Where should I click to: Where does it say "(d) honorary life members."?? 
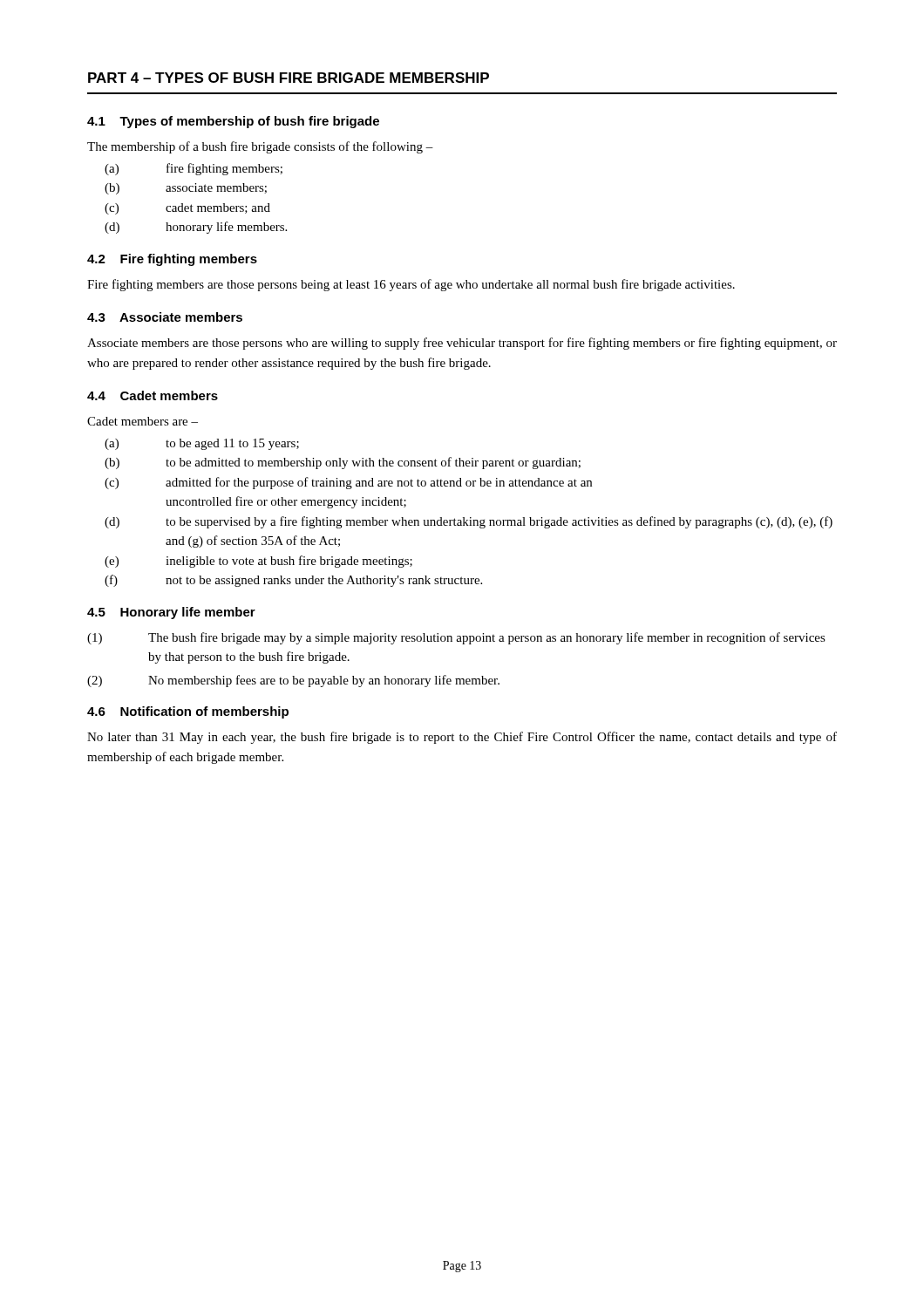(196, 228)
